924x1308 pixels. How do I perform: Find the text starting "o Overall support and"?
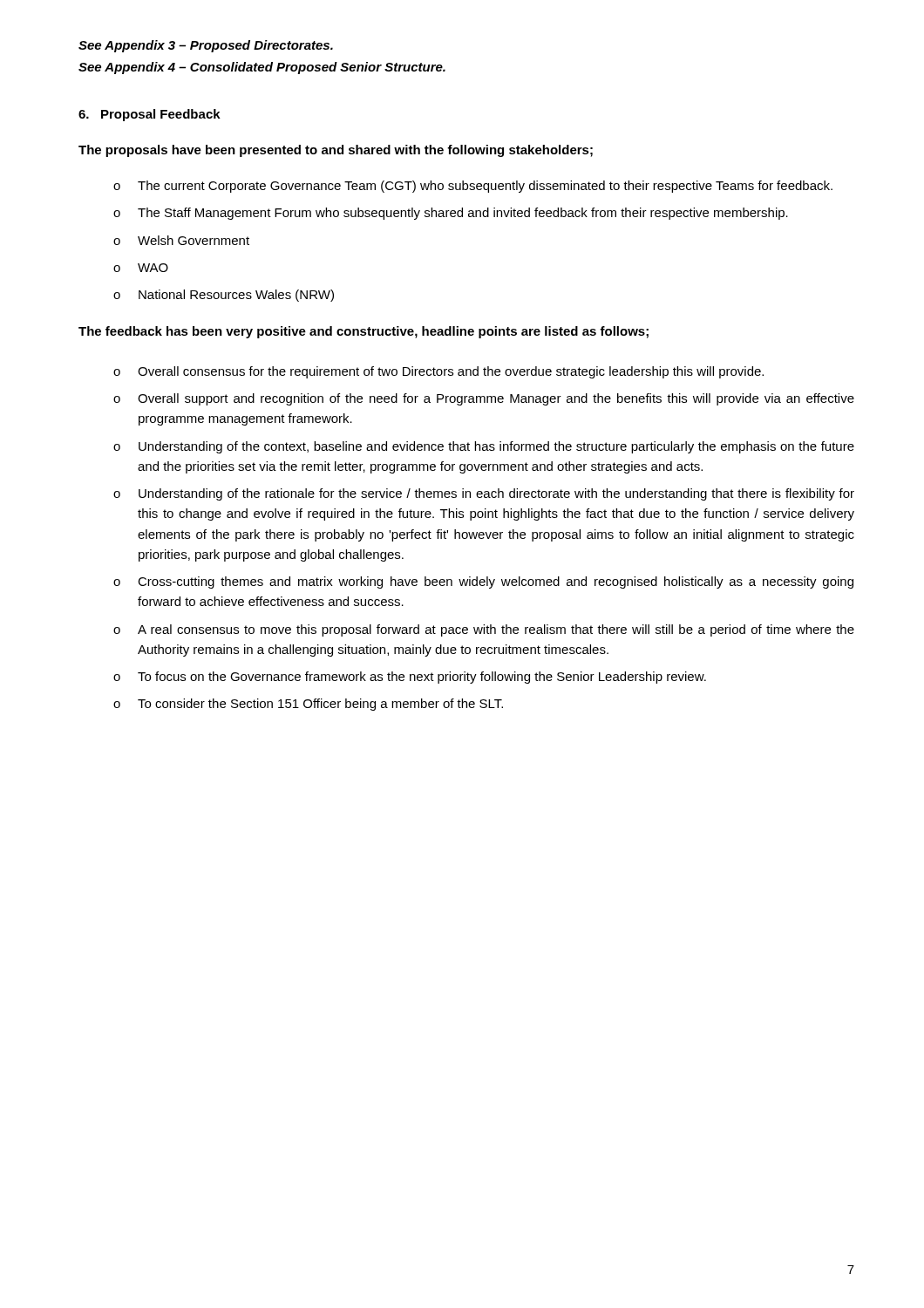click(x=484, y=408)
